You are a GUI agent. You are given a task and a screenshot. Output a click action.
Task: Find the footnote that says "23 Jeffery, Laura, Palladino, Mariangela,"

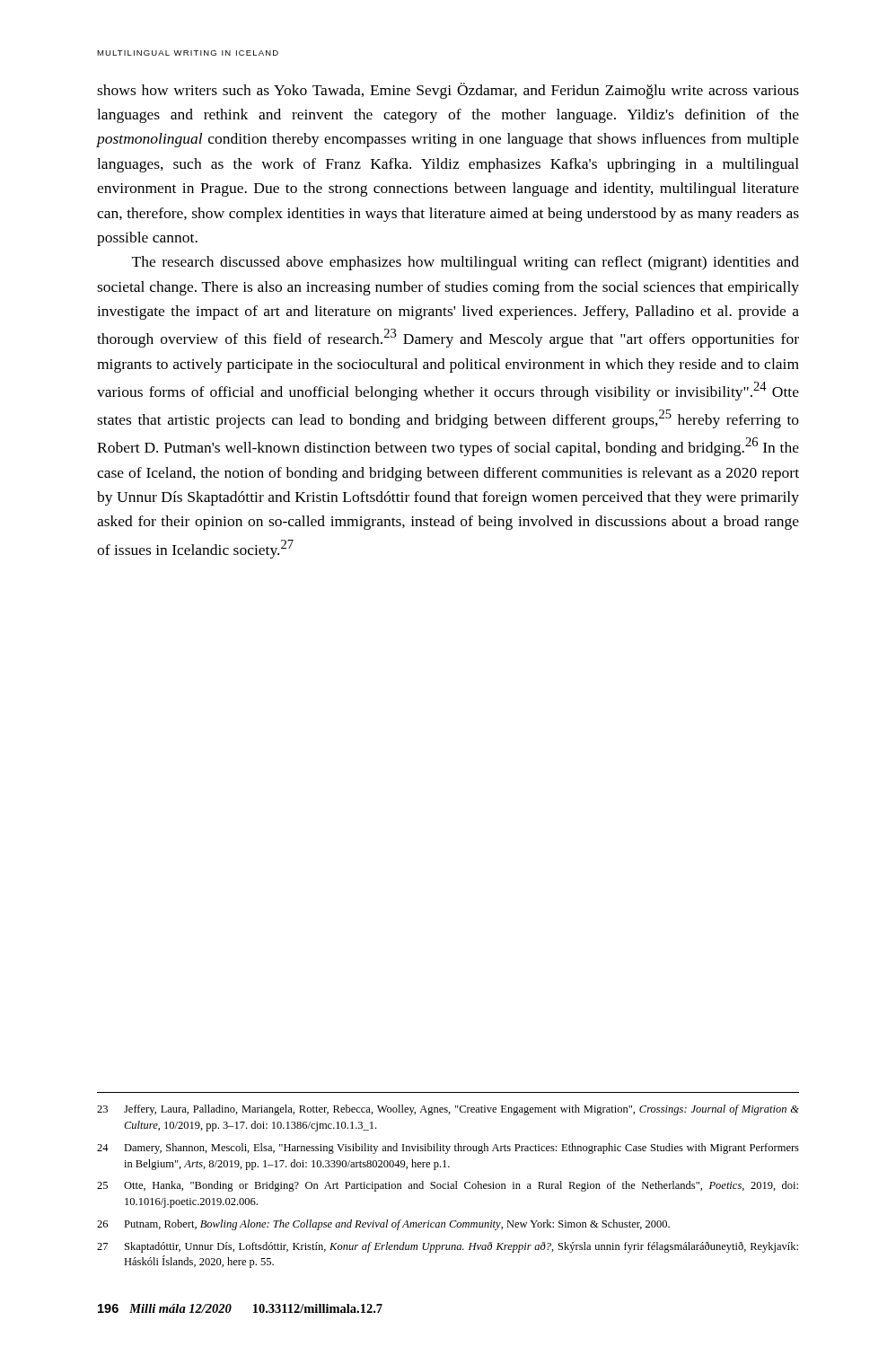tap(448, 1118)
